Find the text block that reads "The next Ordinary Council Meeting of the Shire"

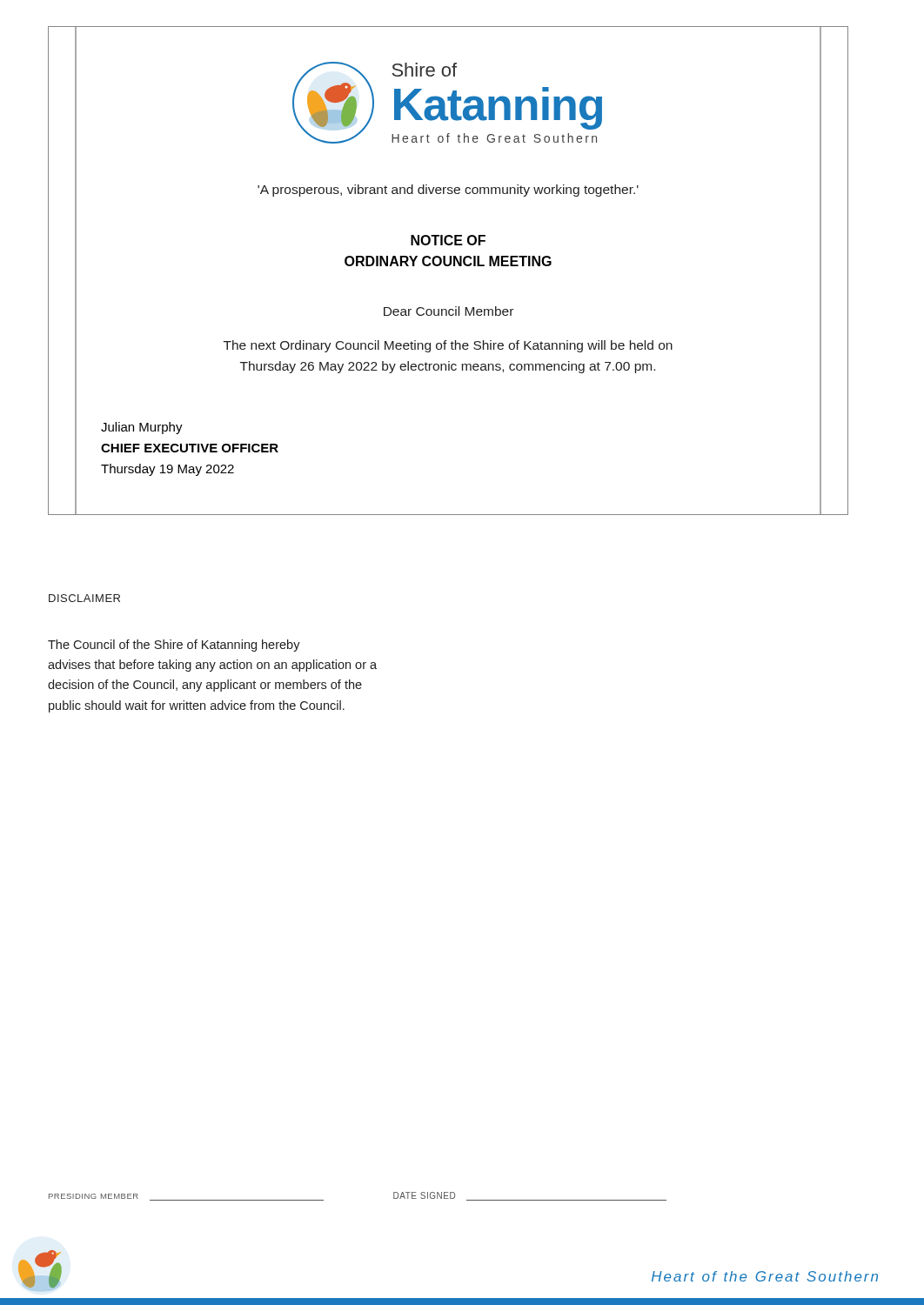[448, 355]
